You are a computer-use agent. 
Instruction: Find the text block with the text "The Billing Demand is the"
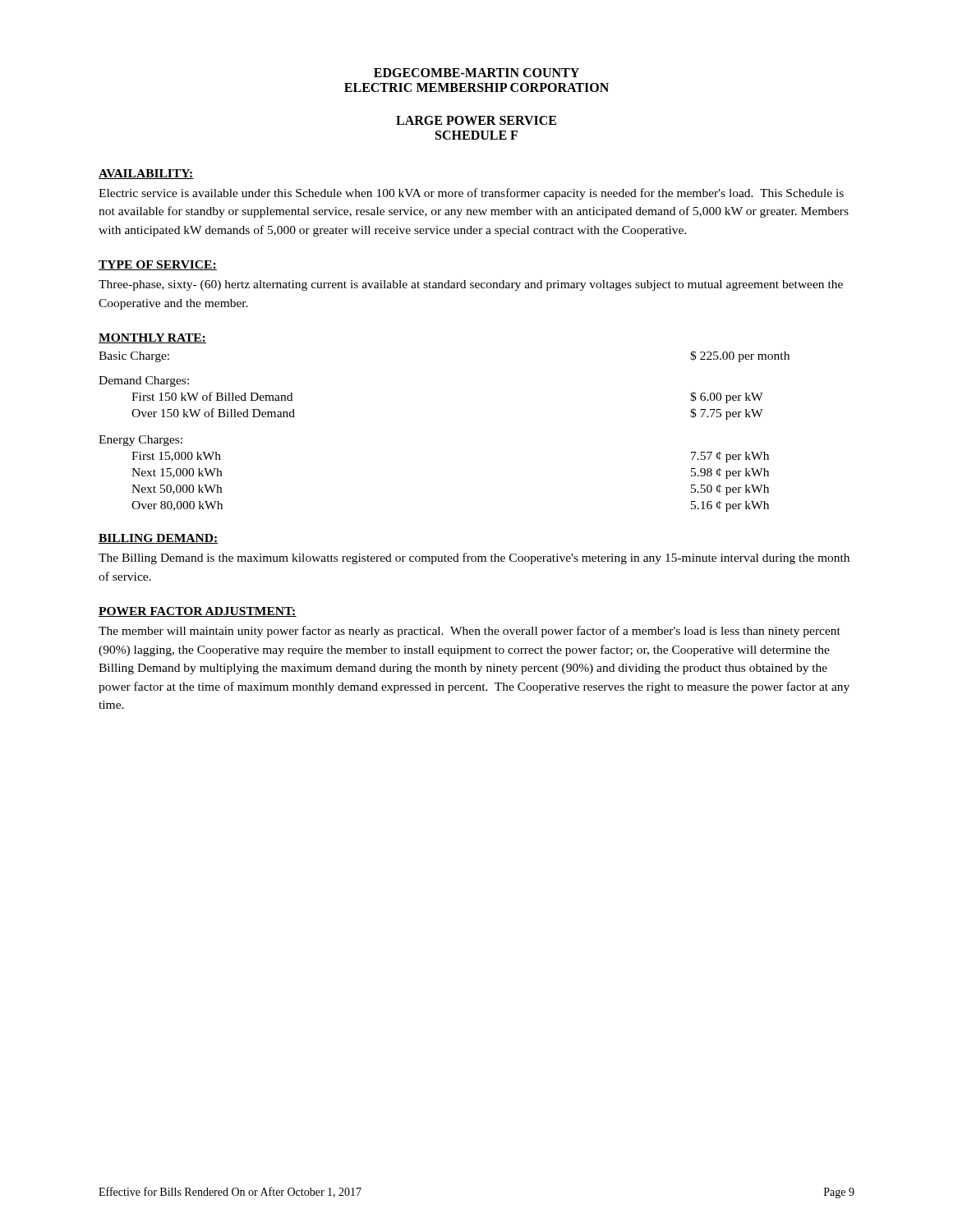point(474,567)
